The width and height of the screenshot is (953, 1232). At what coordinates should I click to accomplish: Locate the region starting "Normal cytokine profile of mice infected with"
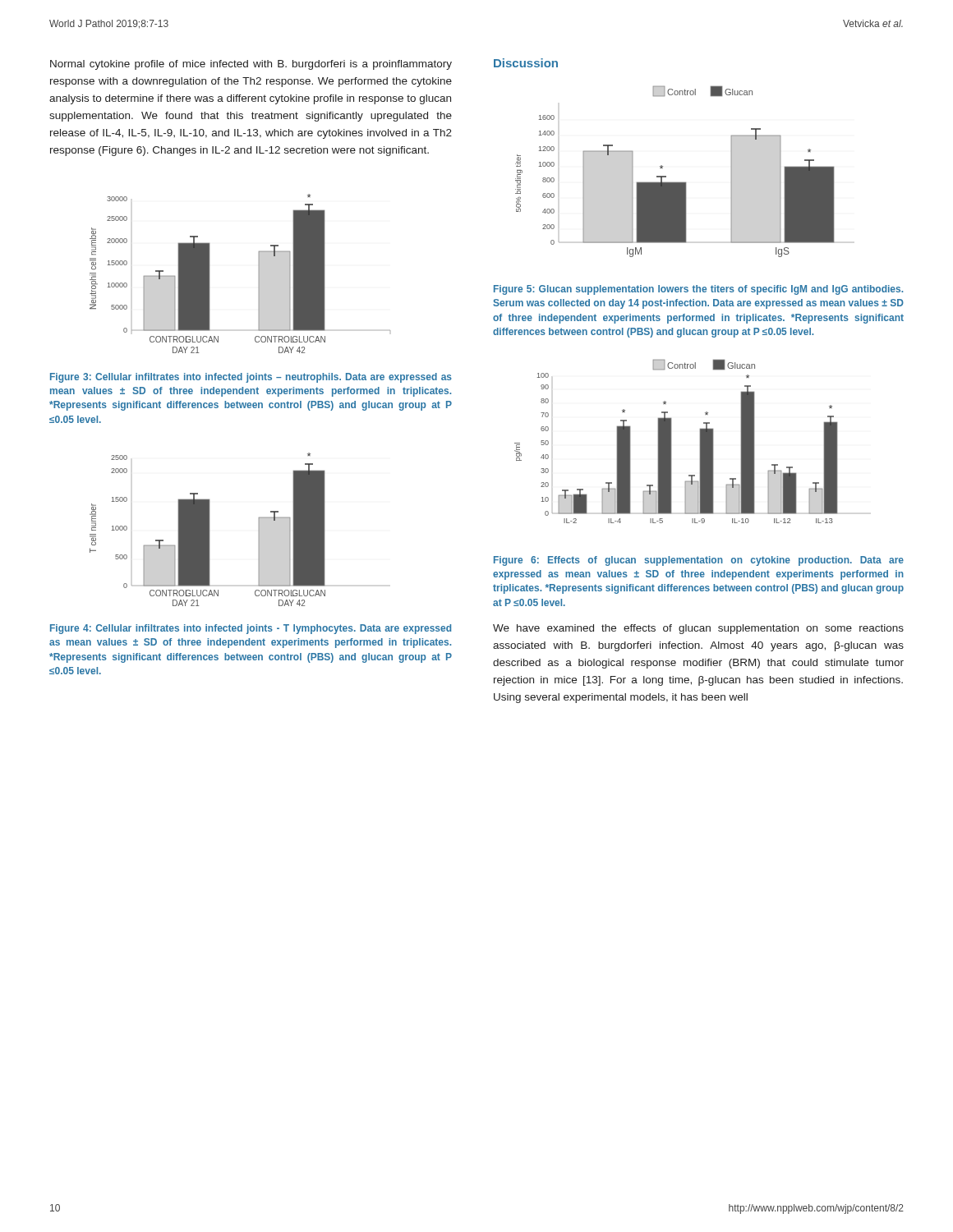[x=251, y=107]
